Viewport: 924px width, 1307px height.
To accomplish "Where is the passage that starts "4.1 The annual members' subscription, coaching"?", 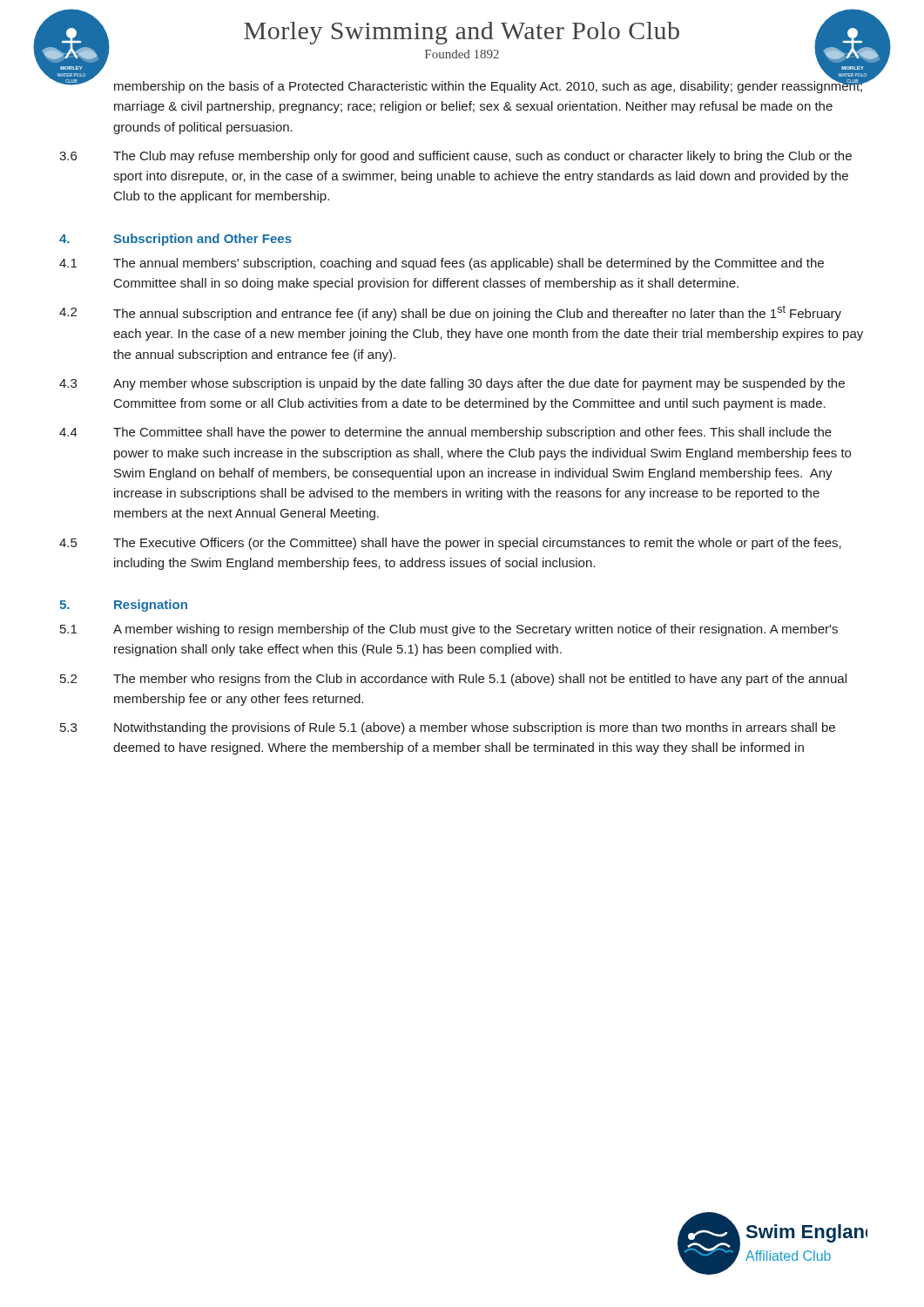I will [x=462, y=273].
